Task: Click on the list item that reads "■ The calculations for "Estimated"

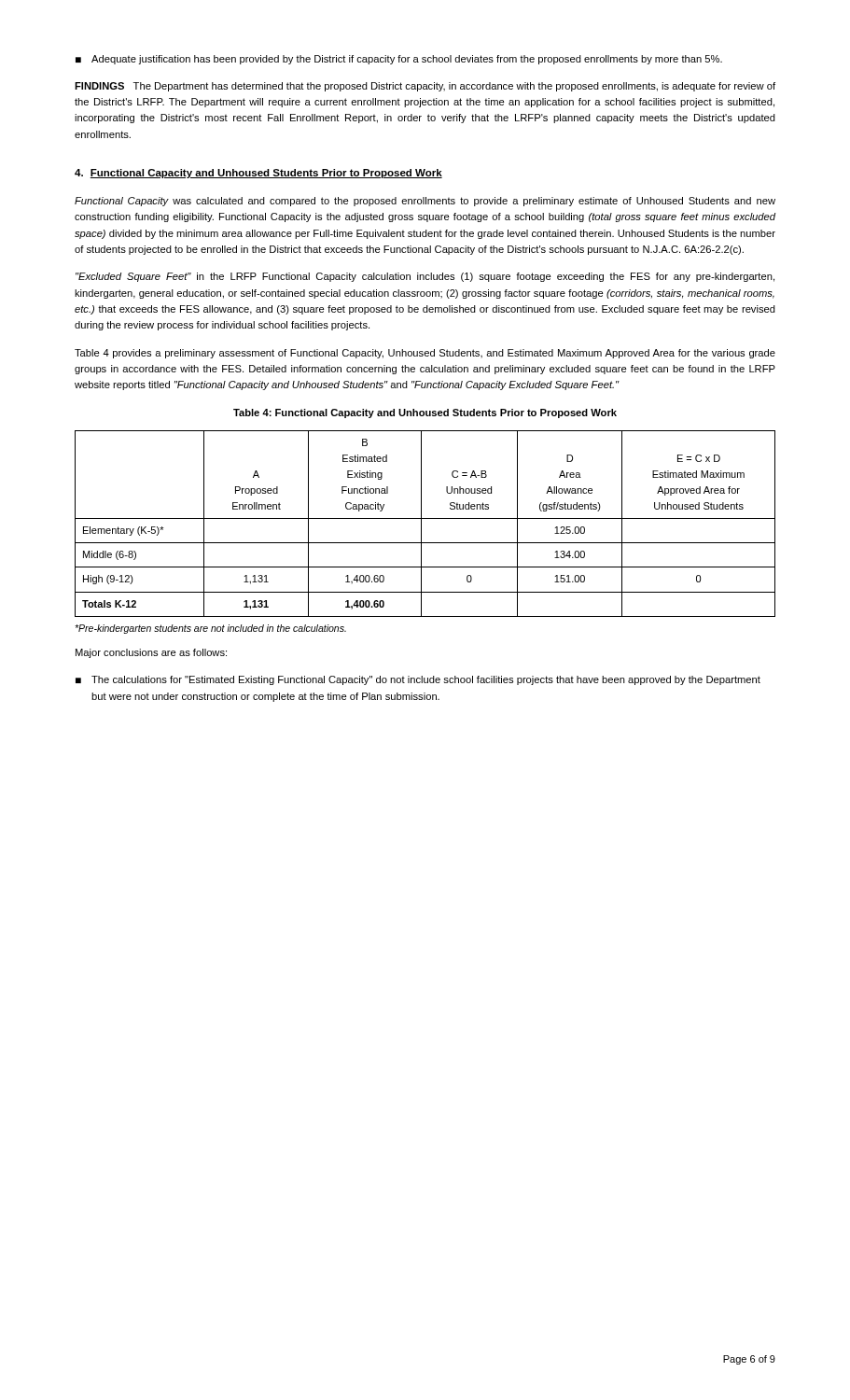Action: pos(425,688)
